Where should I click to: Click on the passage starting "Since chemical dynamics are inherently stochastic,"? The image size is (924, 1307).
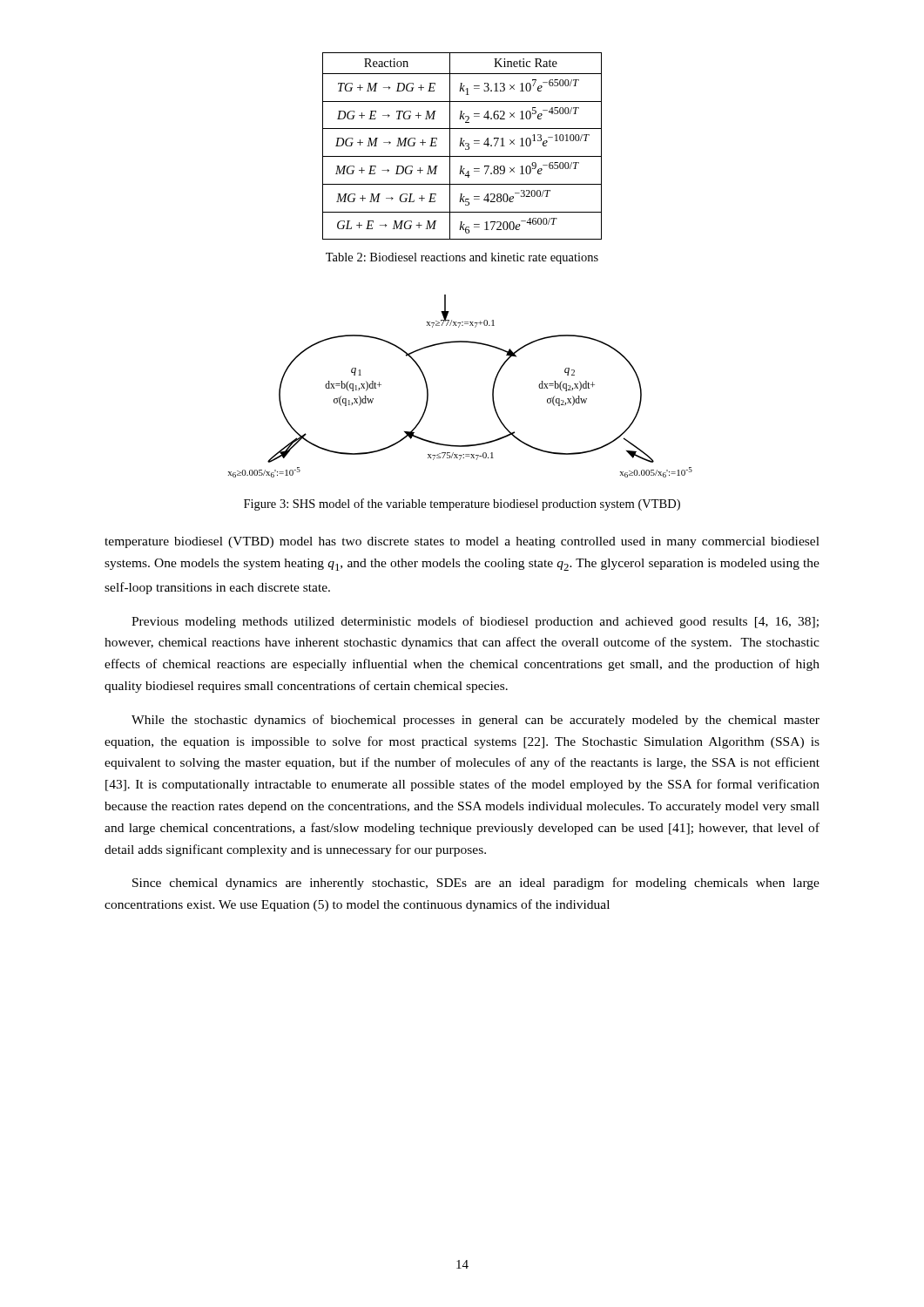pyautogui.click(x=462, y=893)
